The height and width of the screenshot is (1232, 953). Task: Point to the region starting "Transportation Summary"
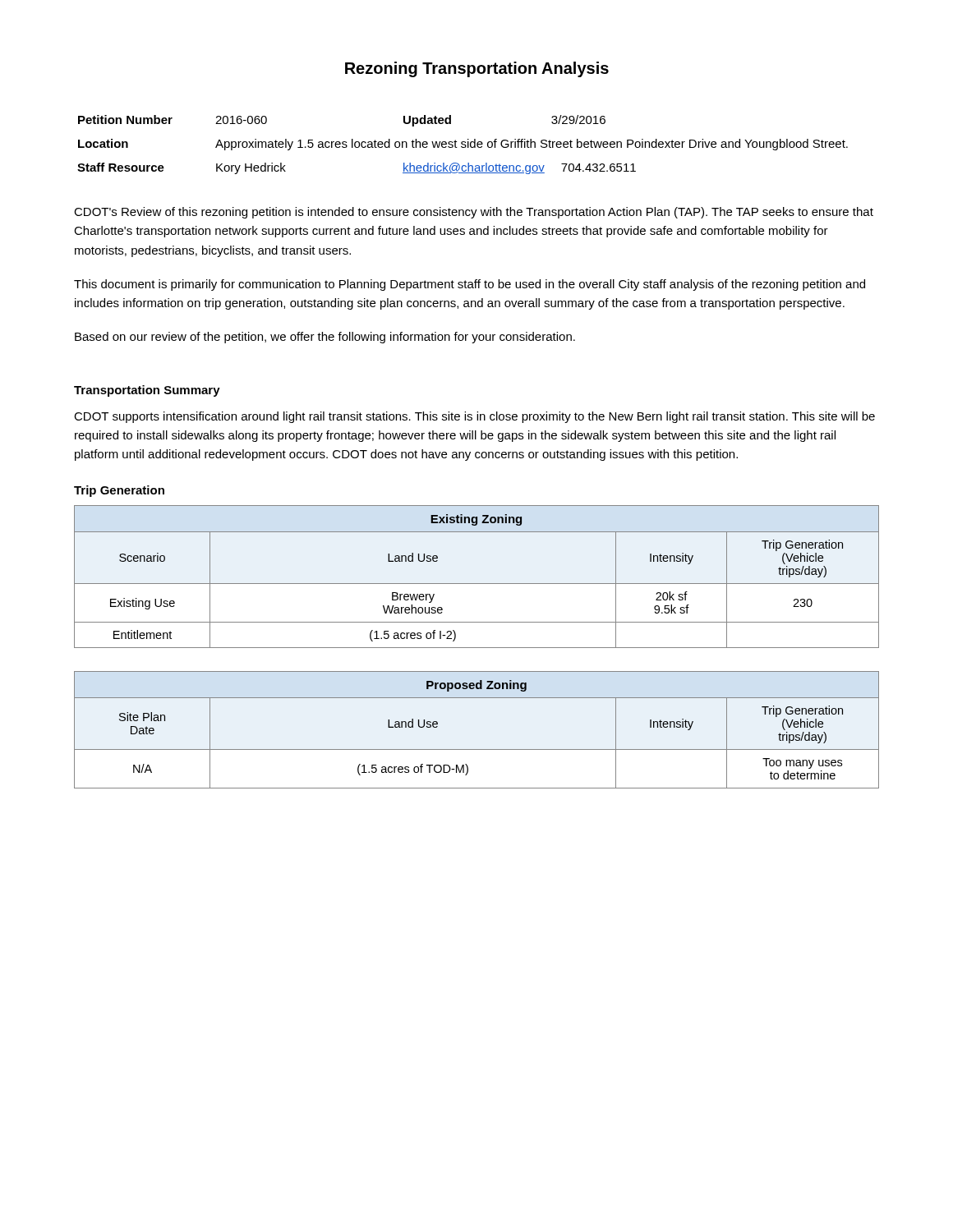pyautogui.click(x=147, y=389)
